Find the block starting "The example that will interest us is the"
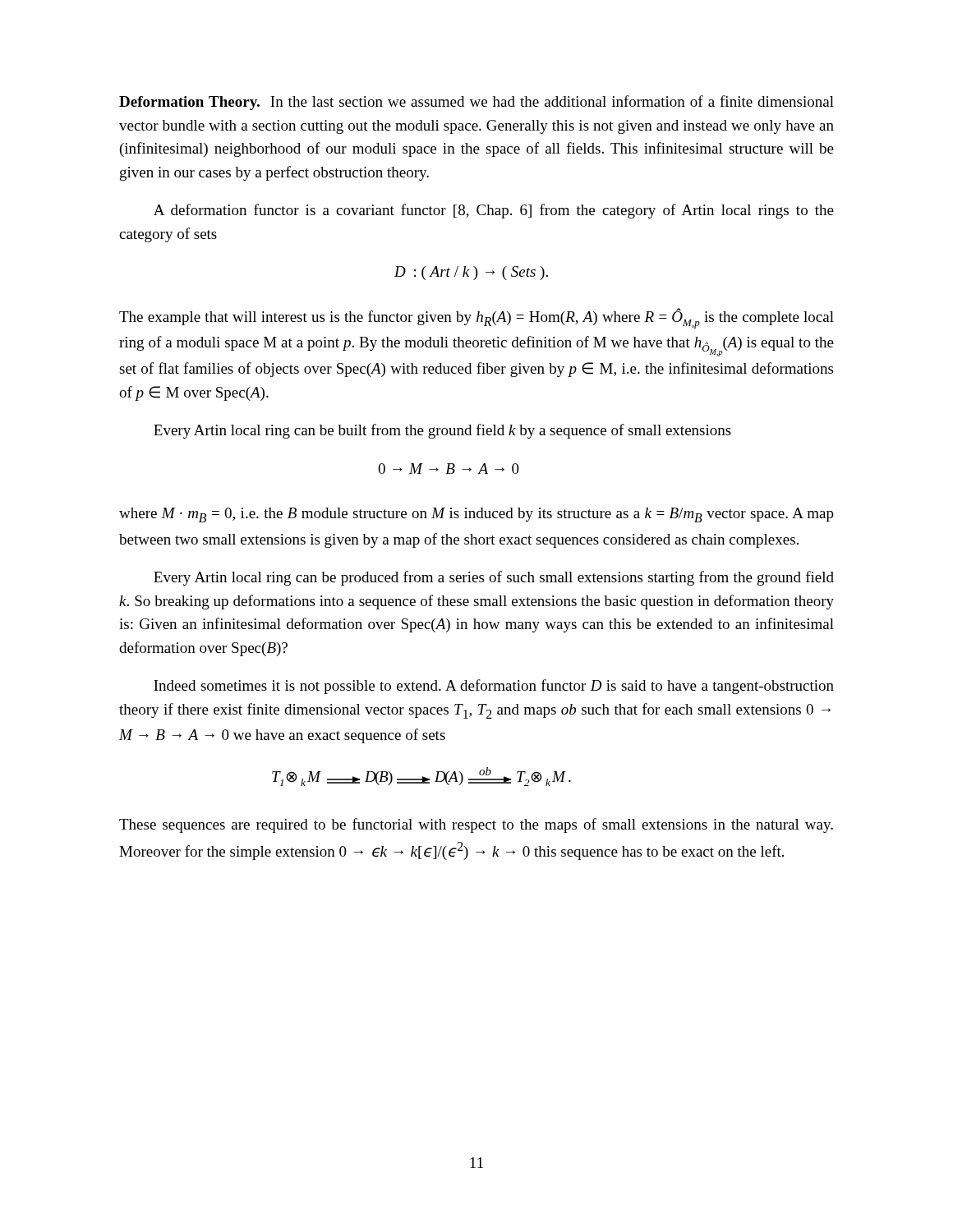 pyautogui.click(x=476, y=354)
